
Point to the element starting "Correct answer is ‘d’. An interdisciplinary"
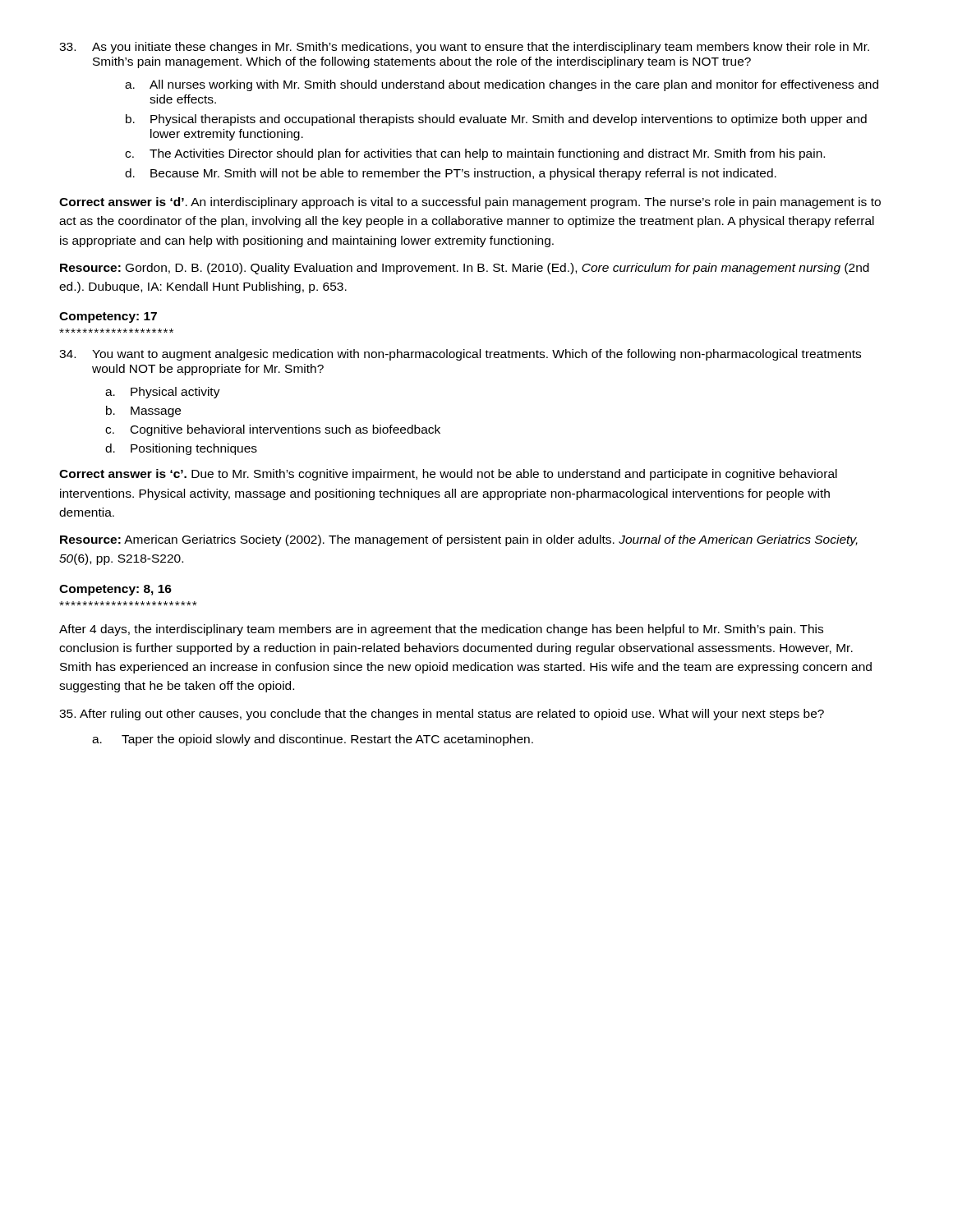coord(470,221)
